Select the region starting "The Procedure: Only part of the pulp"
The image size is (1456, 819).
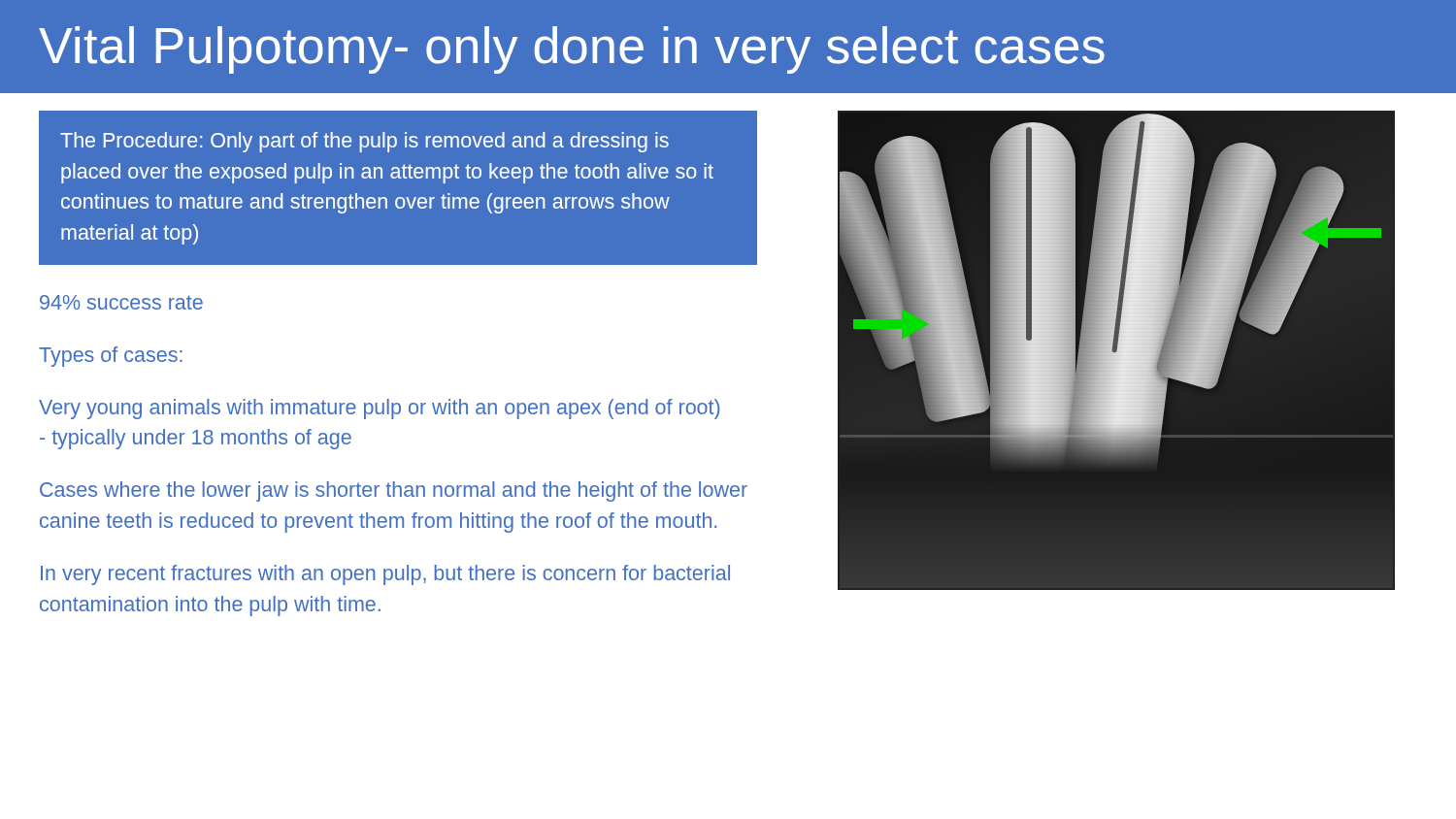click(398, 188)
